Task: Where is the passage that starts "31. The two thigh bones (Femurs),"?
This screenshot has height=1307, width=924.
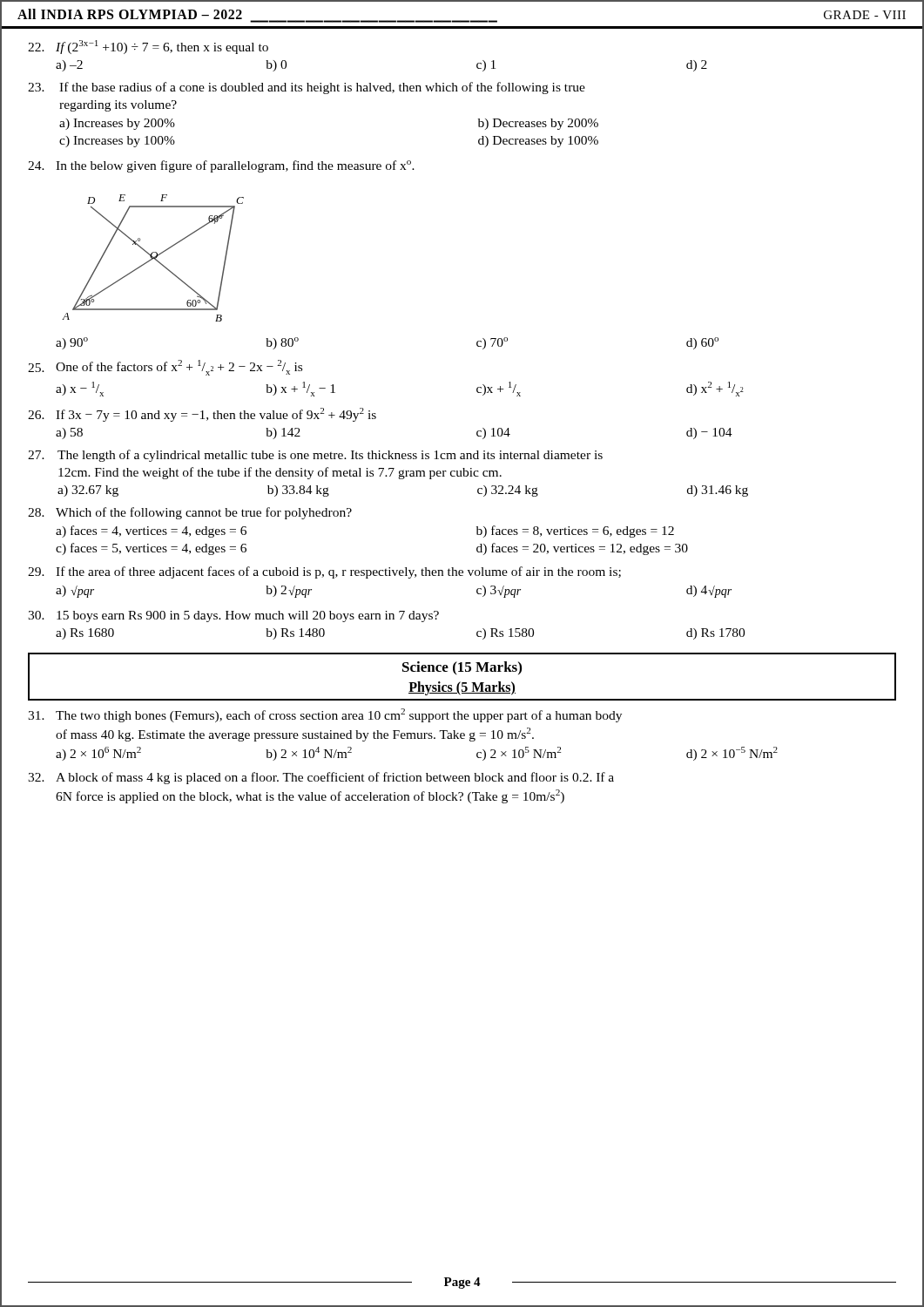Action: [462, 734]
